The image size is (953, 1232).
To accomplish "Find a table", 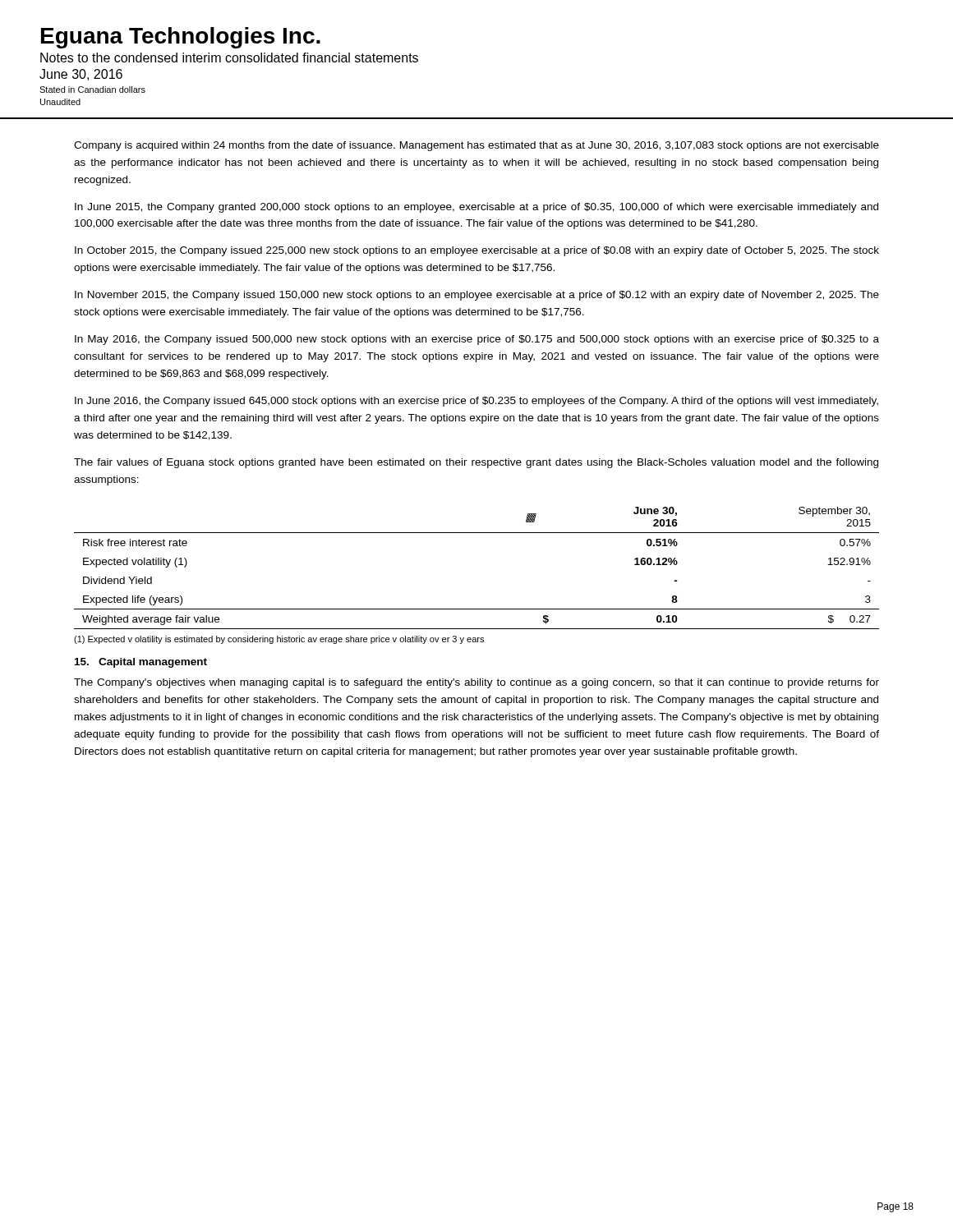I will click(x=476, y=565).
